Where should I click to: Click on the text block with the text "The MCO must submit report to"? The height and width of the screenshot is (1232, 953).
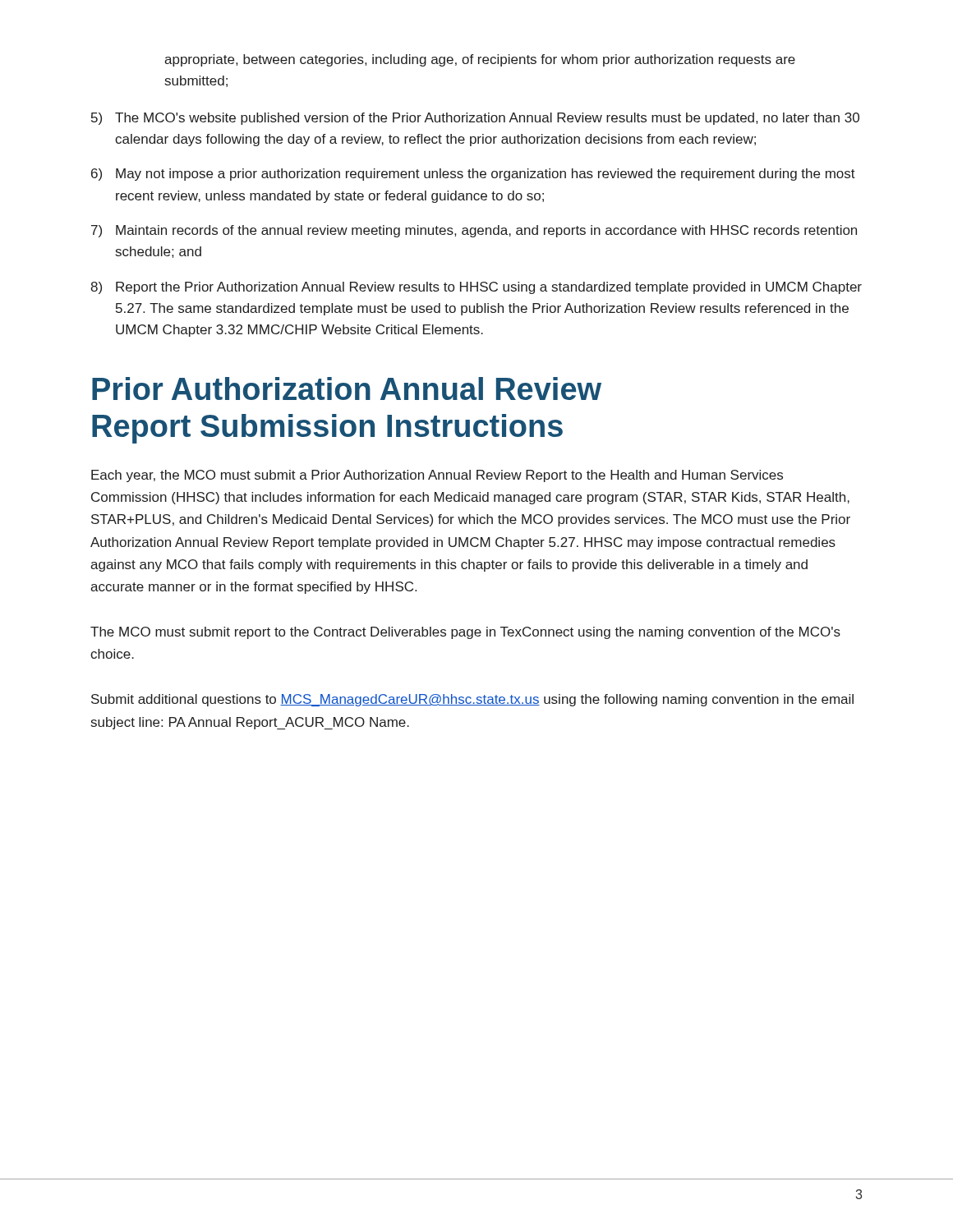click(x=465, y=643)
